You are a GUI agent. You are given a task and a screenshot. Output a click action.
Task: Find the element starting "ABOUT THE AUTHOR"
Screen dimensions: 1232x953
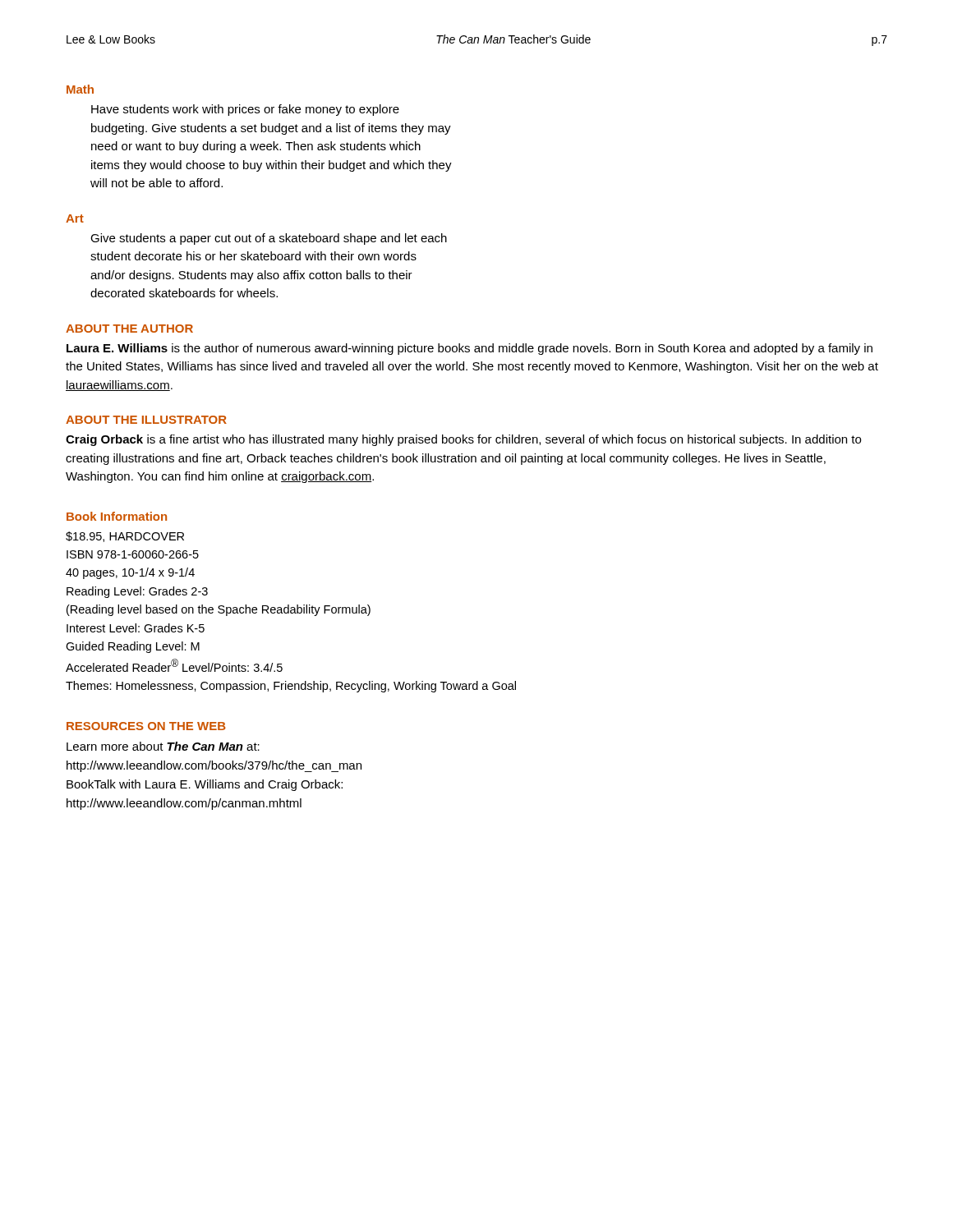[130, 328]
